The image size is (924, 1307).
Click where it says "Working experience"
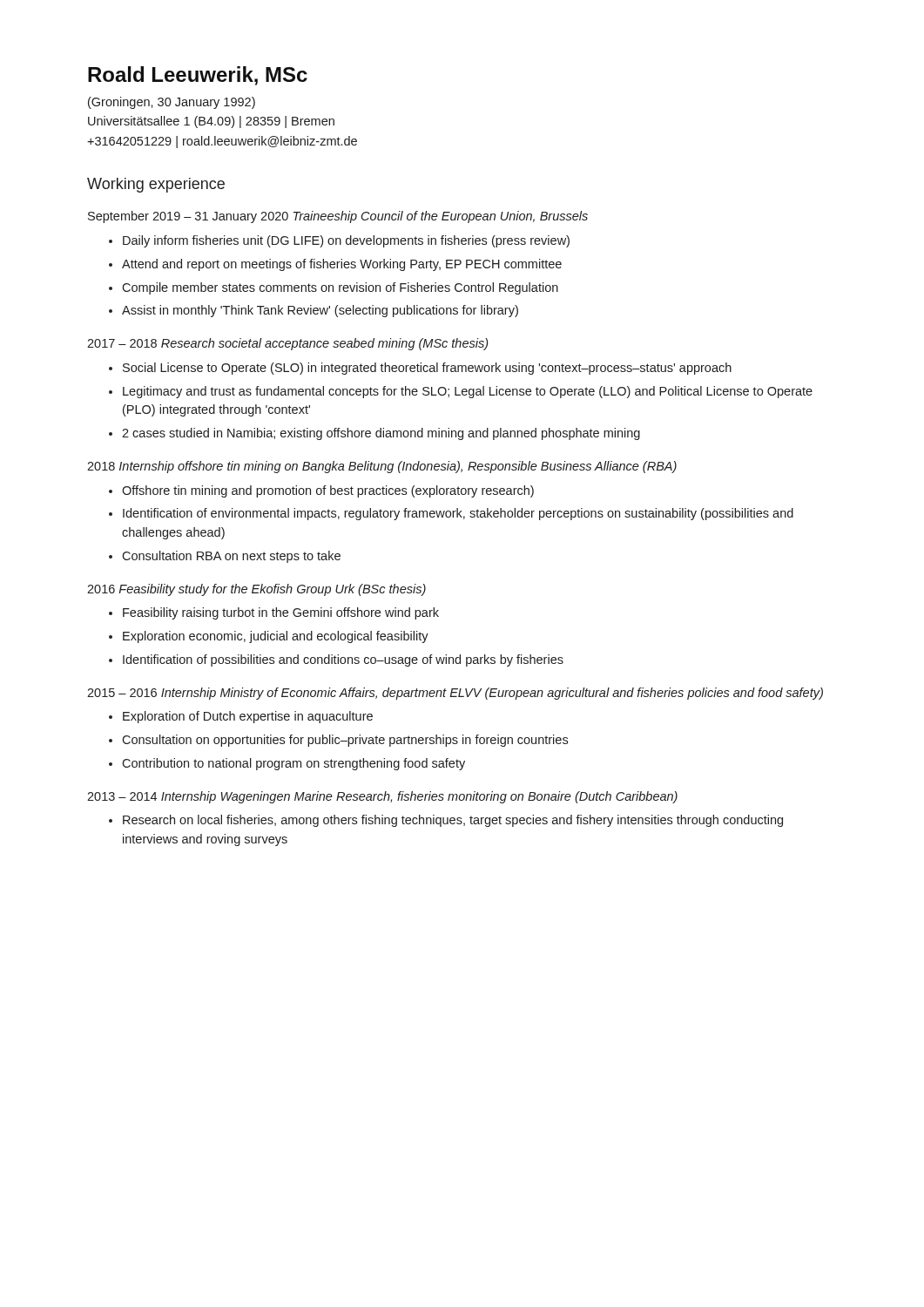click(156, 184)
